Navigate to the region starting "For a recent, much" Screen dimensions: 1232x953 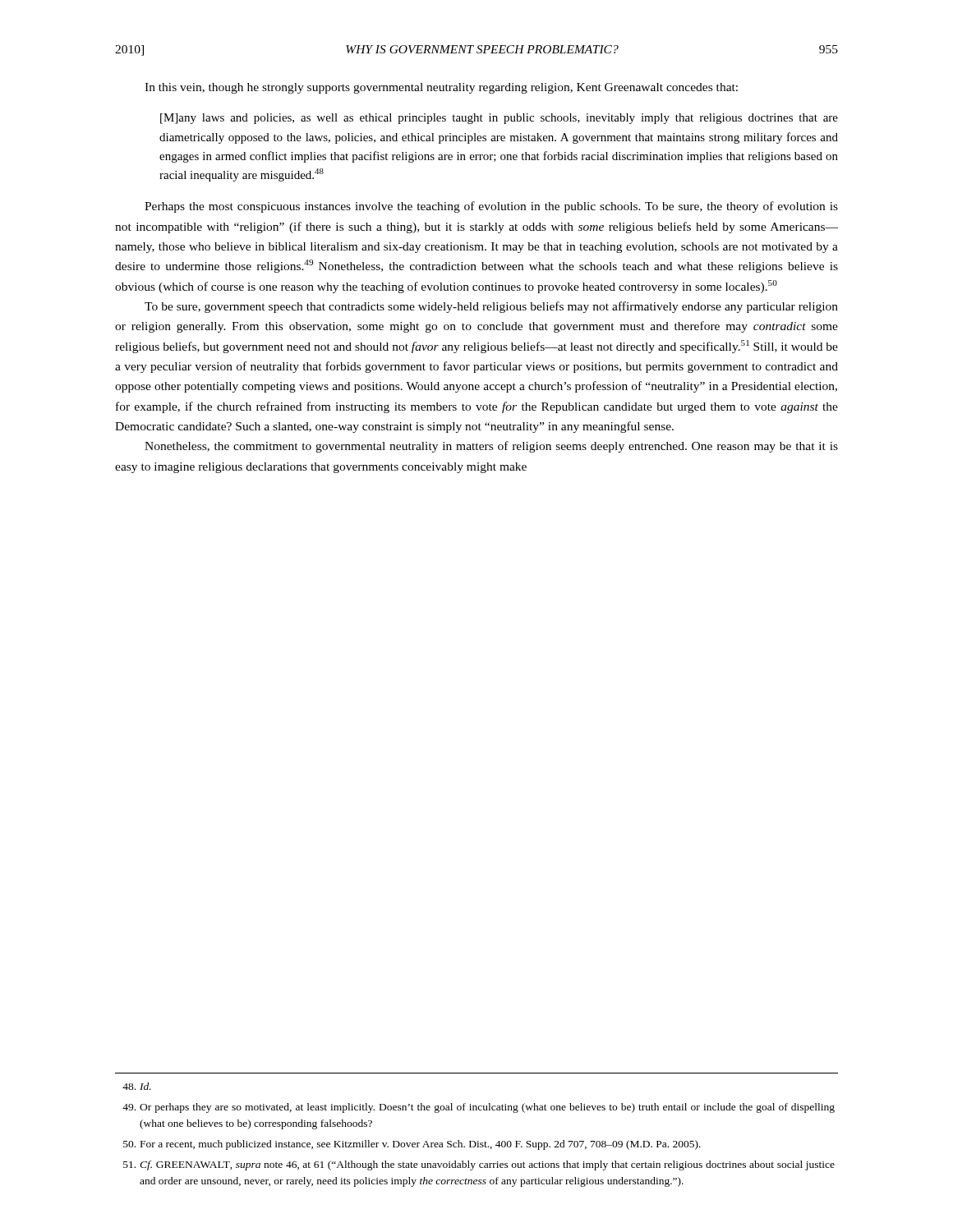475,1144
